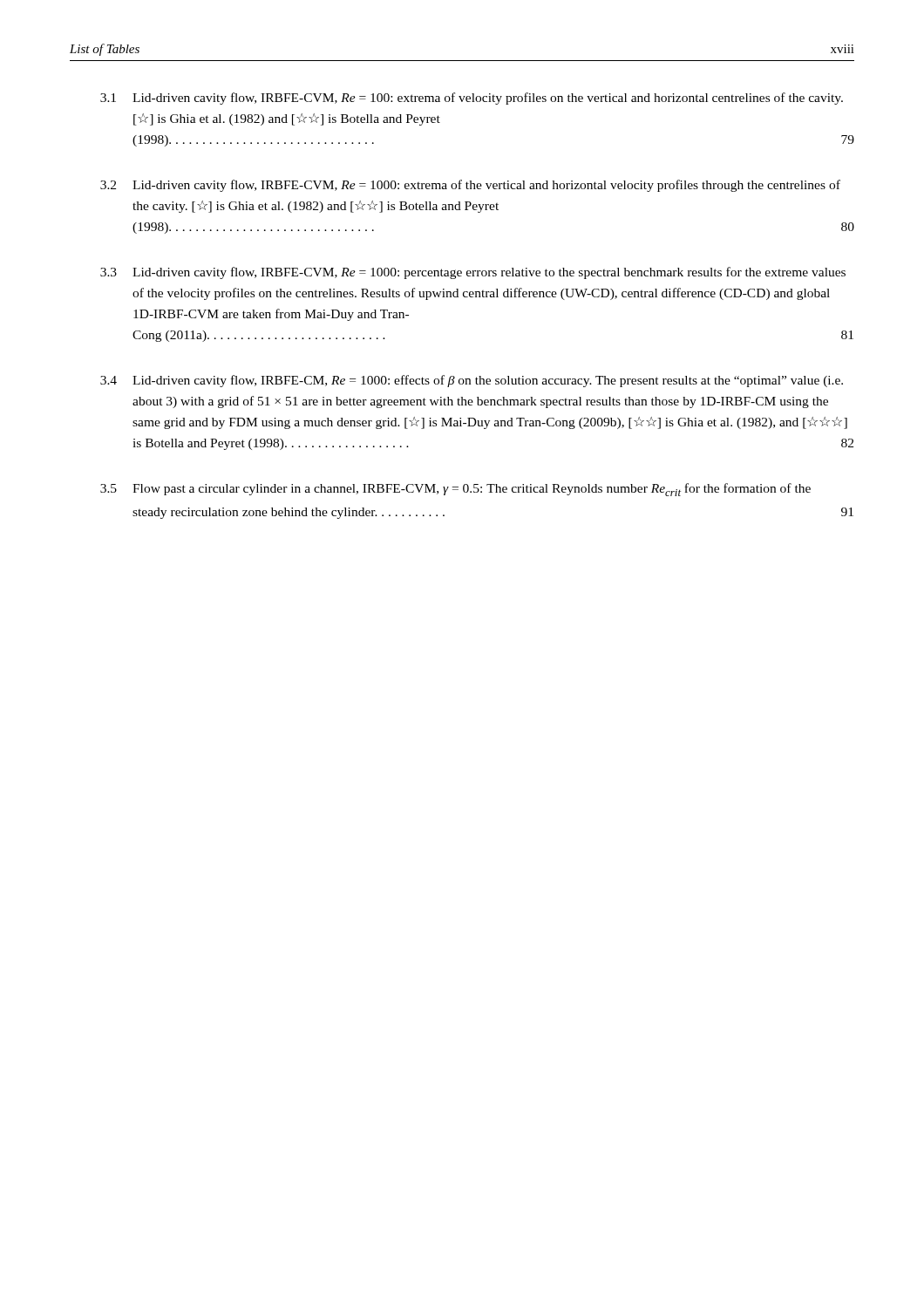Click on the list item that reads "3.4 Lid-driven cavity flow, IRBFE-CM, Re = 1000:"
924x1308 pixels.
pyautogui.click(x=462, y=412)
